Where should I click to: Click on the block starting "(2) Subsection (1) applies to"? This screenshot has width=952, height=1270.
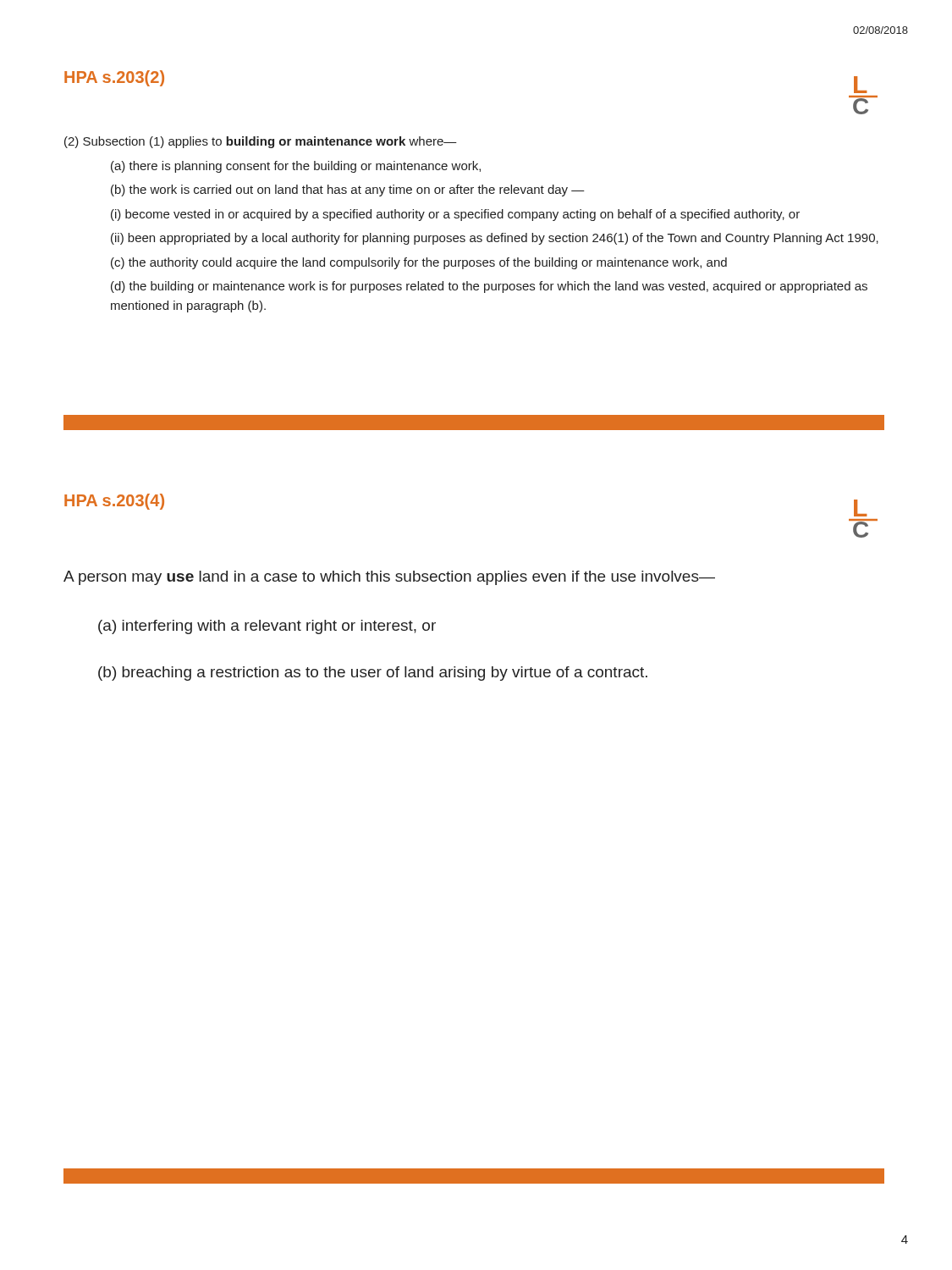260,141
